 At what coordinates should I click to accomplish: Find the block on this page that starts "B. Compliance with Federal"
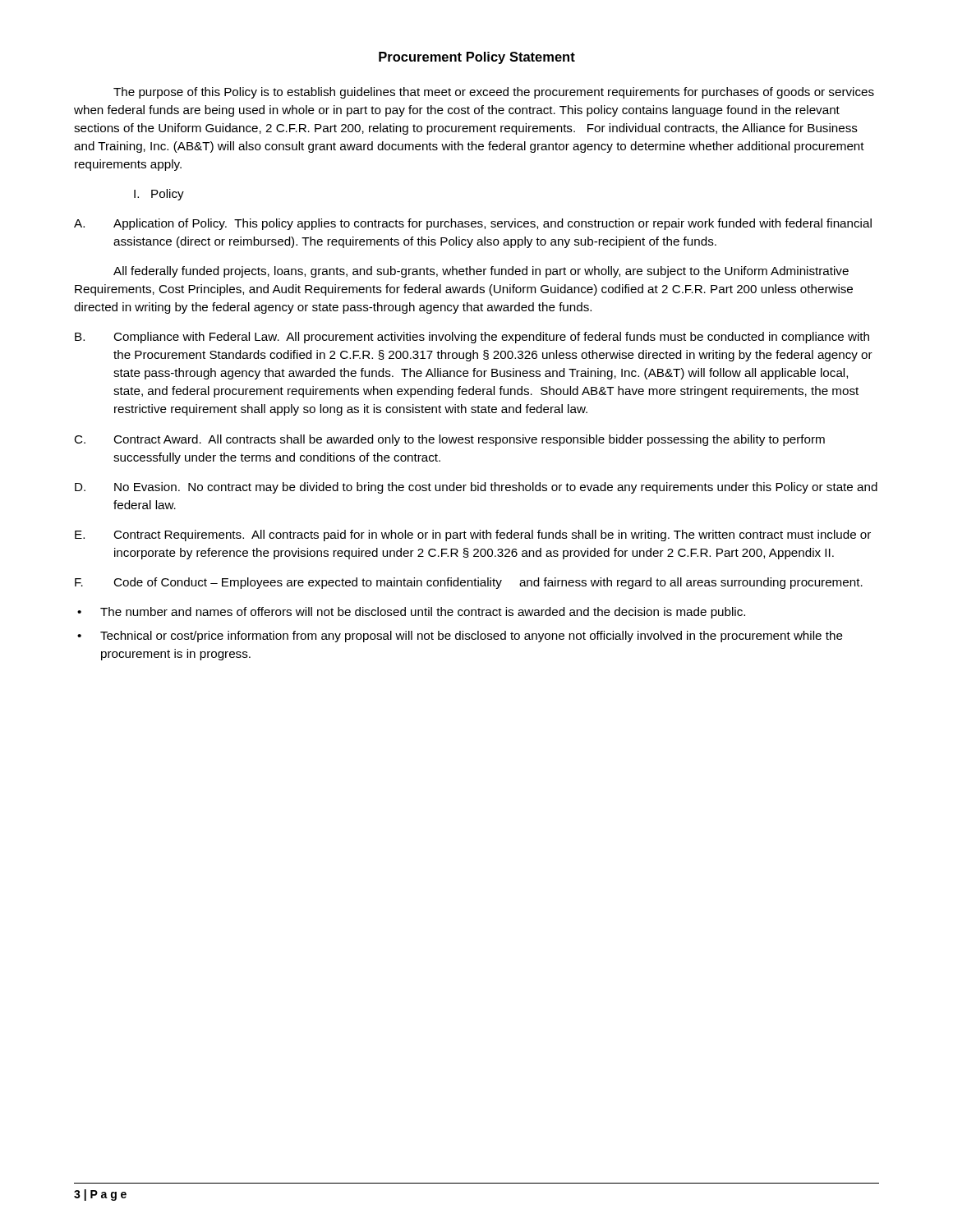coord(476,373)
